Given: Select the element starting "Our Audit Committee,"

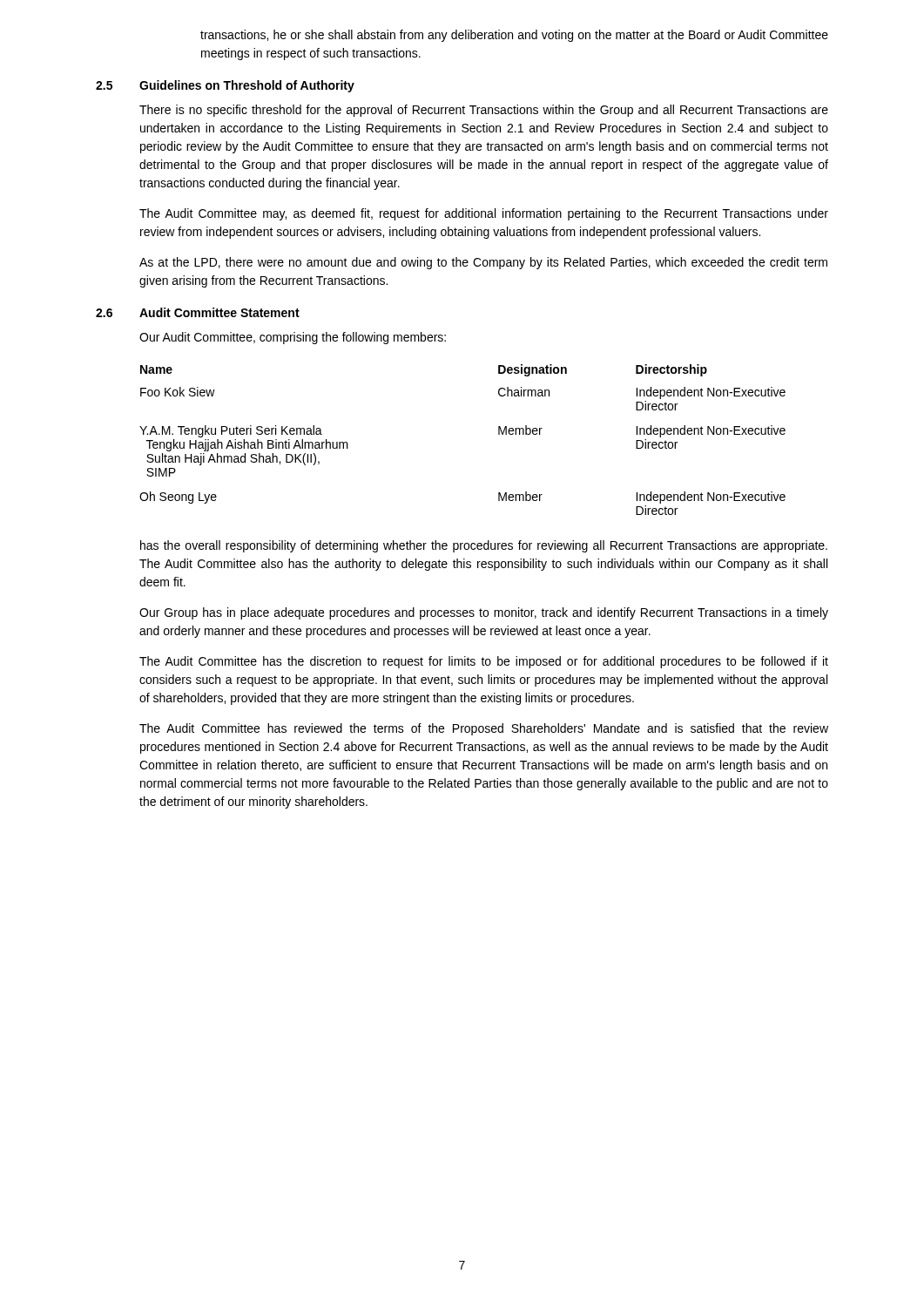Looking at the screenshot, I should (x=293, y=337).
